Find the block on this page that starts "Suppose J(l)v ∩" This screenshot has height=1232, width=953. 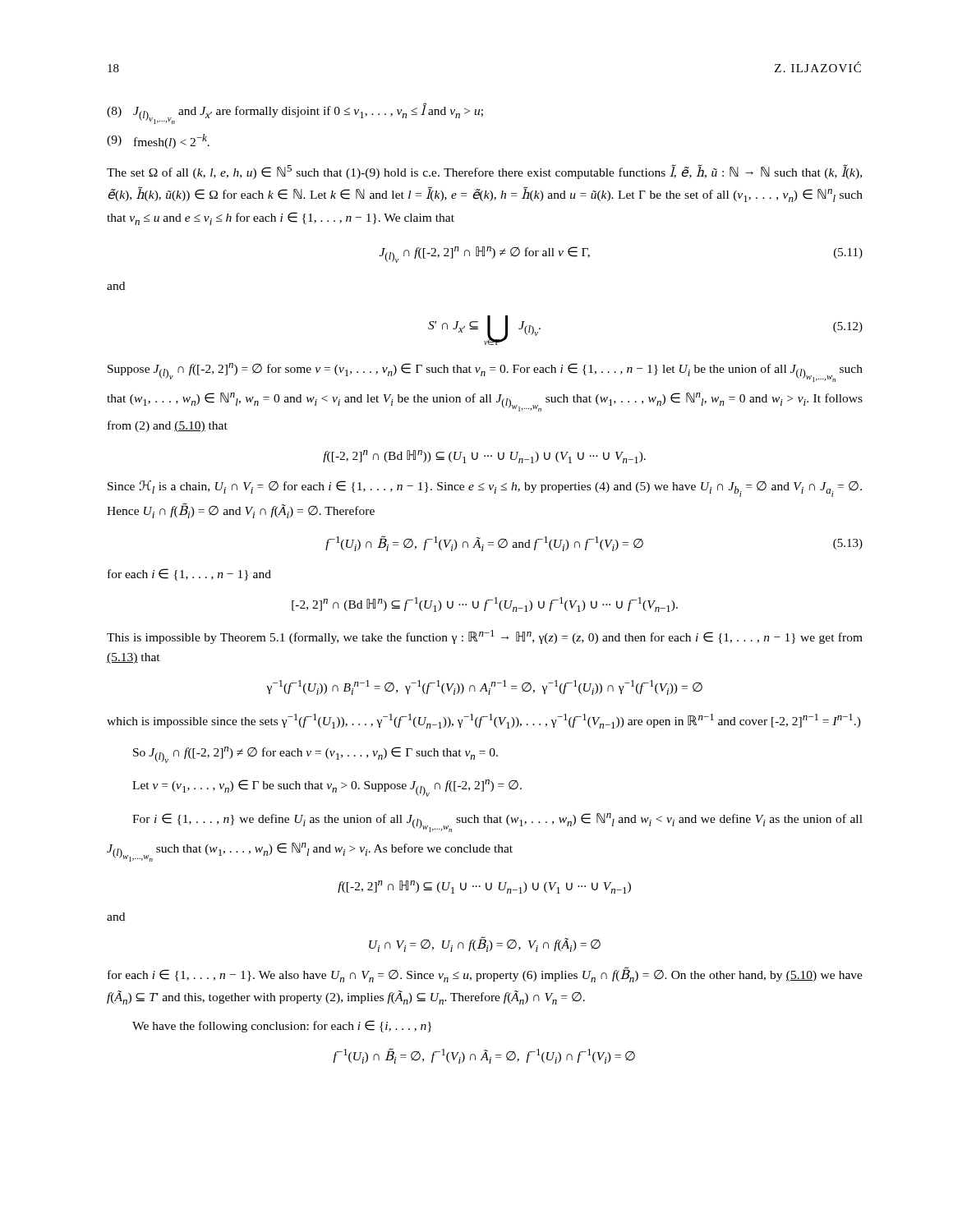pos(485,396)
